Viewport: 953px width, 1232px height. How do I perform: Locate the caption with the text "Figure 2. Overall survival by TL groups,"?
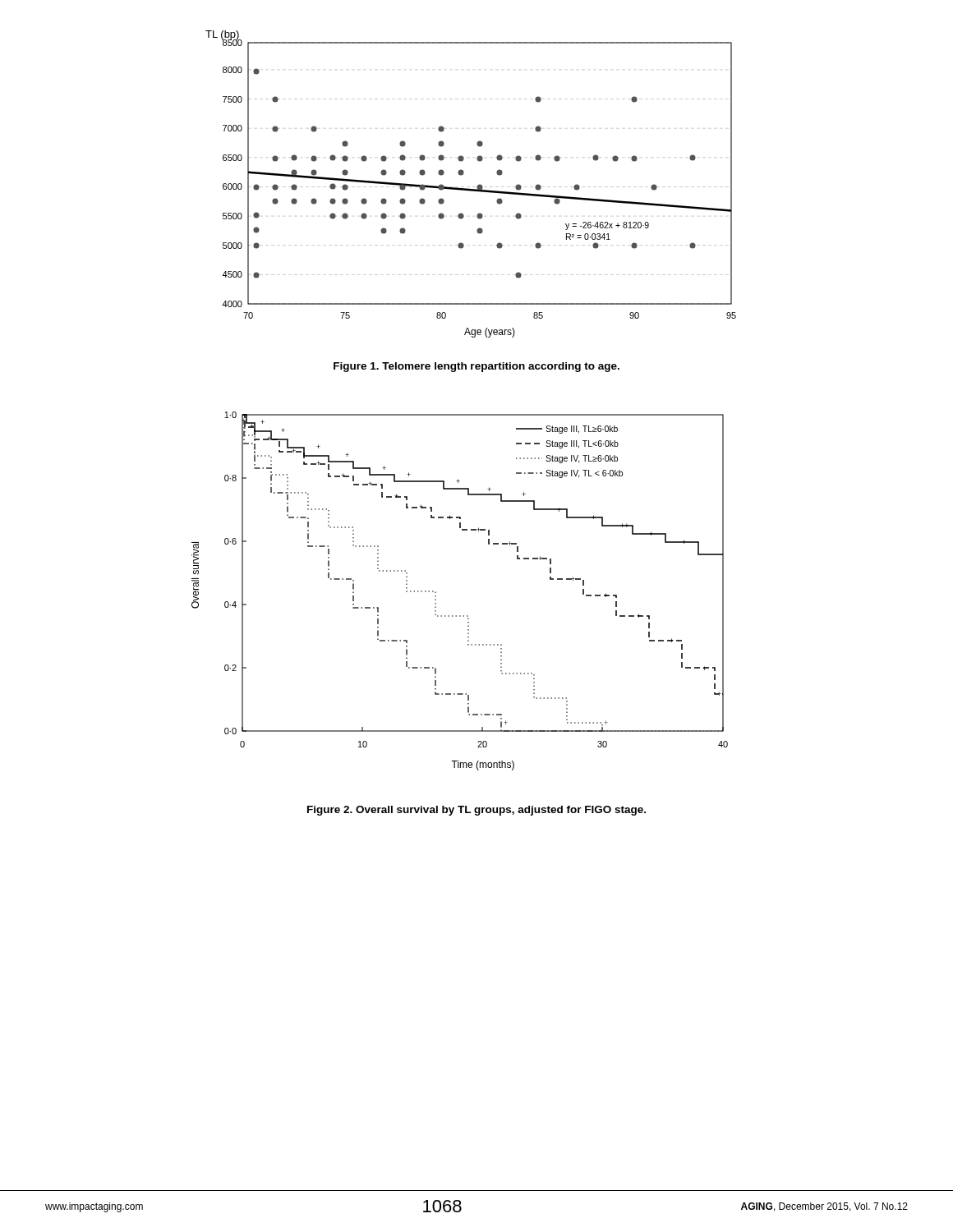coord(476,809)
